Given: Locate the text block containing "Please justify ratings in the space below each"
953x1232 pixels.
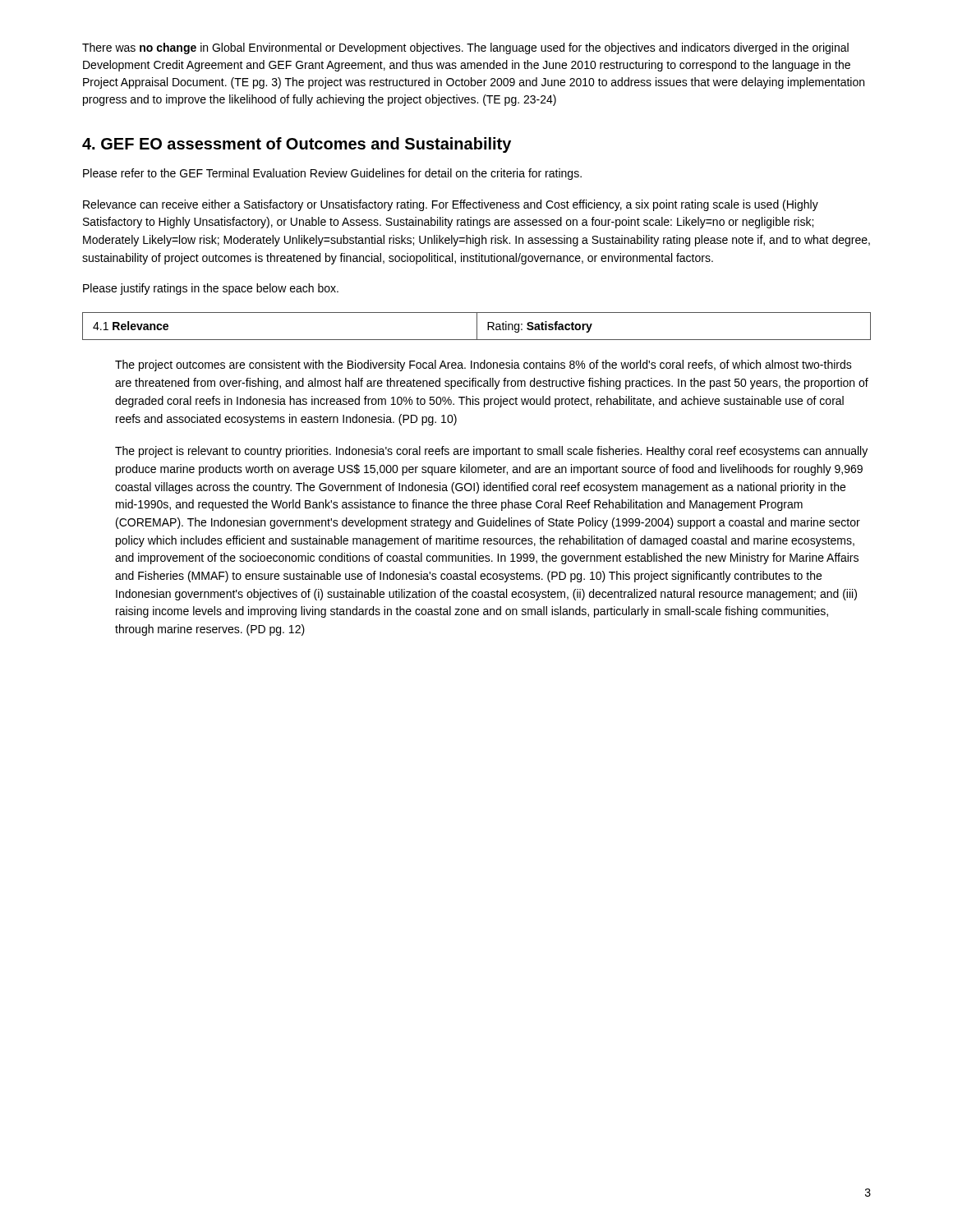Looking at the screenshot, I should pos(211,289).
